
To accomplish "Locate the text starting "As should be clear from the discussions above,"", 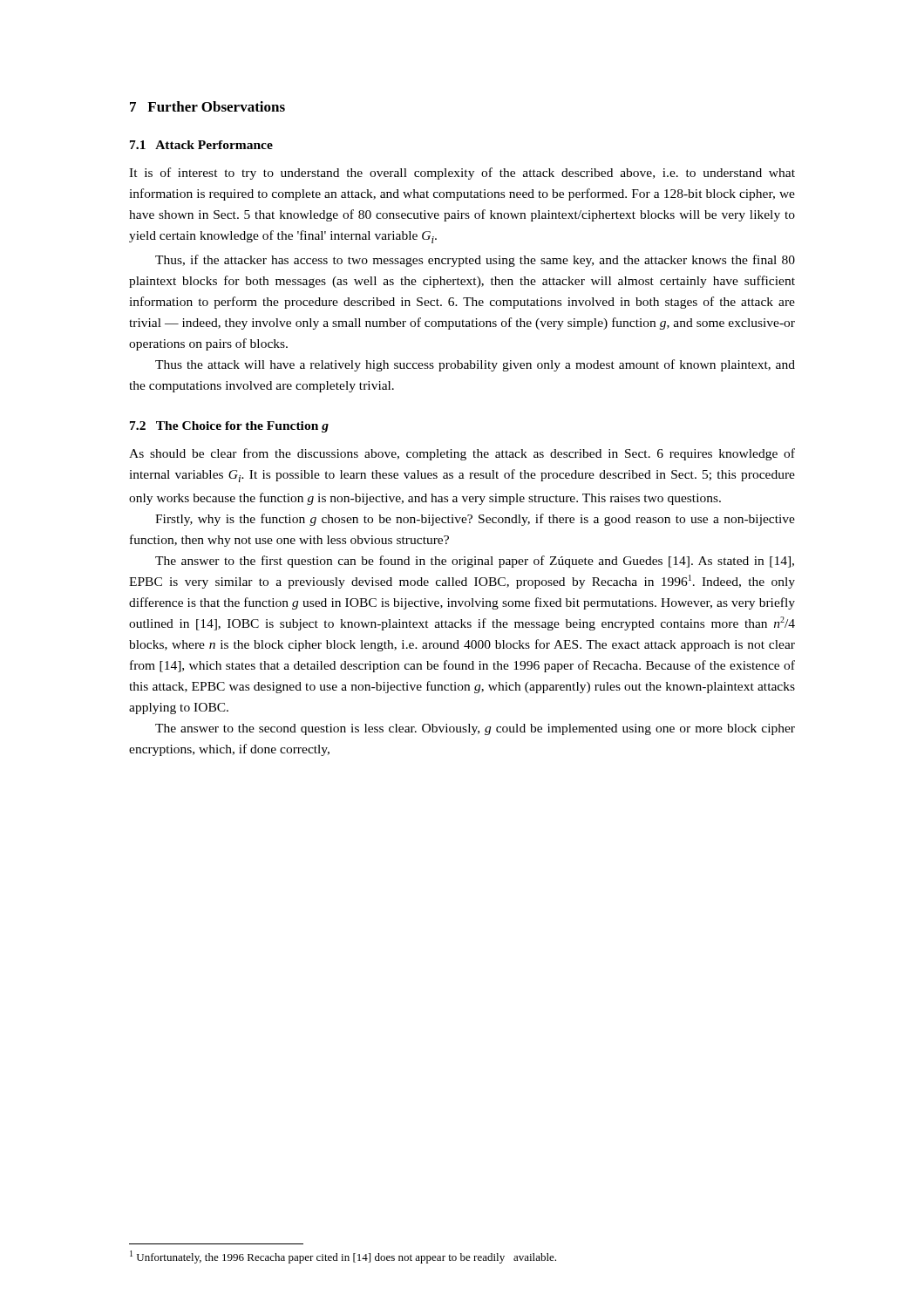I will [x=462, y=475].
